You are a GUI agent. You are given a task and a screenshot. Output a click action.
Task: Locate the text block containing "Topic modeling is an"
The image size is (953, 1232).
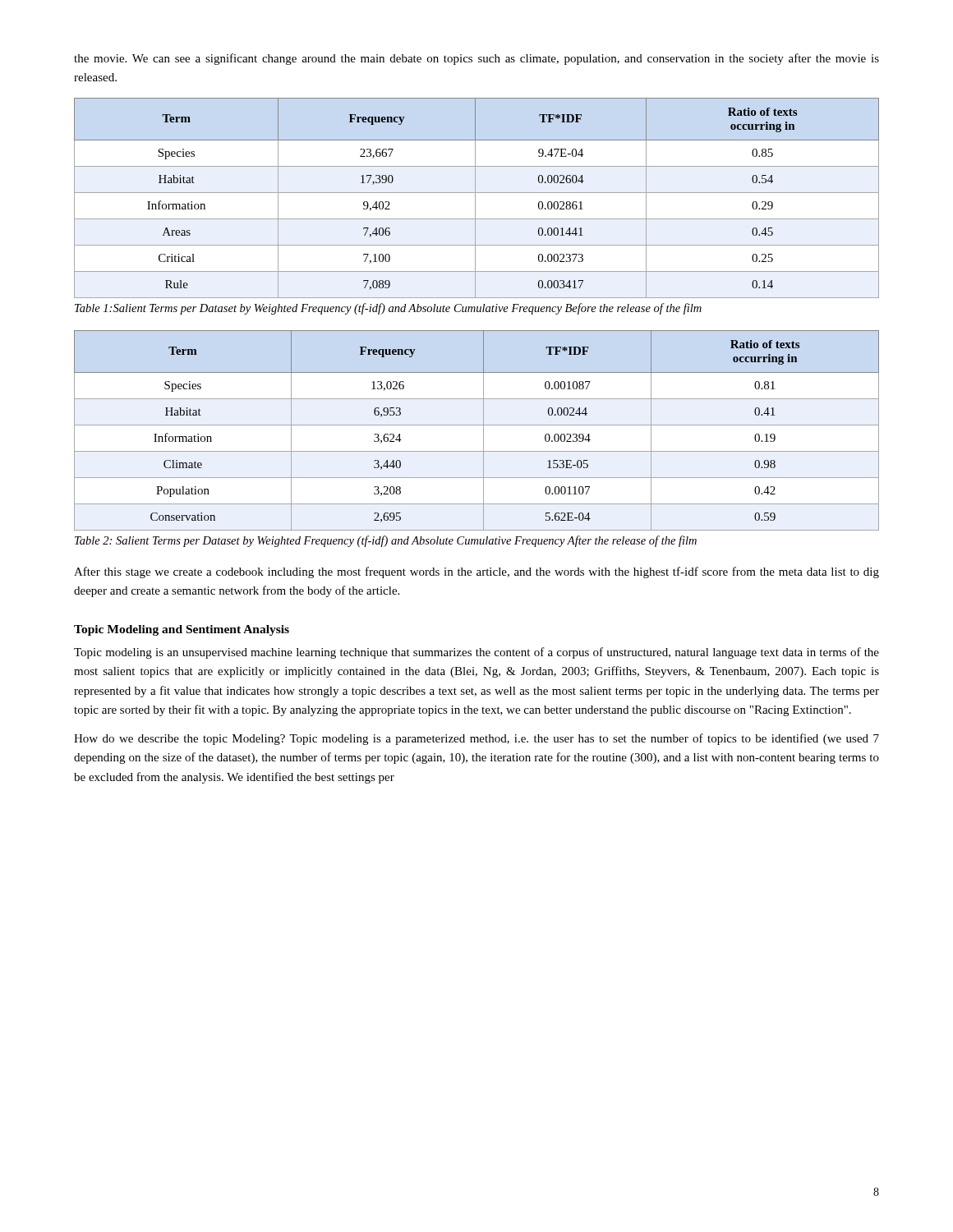click(476, 681)
